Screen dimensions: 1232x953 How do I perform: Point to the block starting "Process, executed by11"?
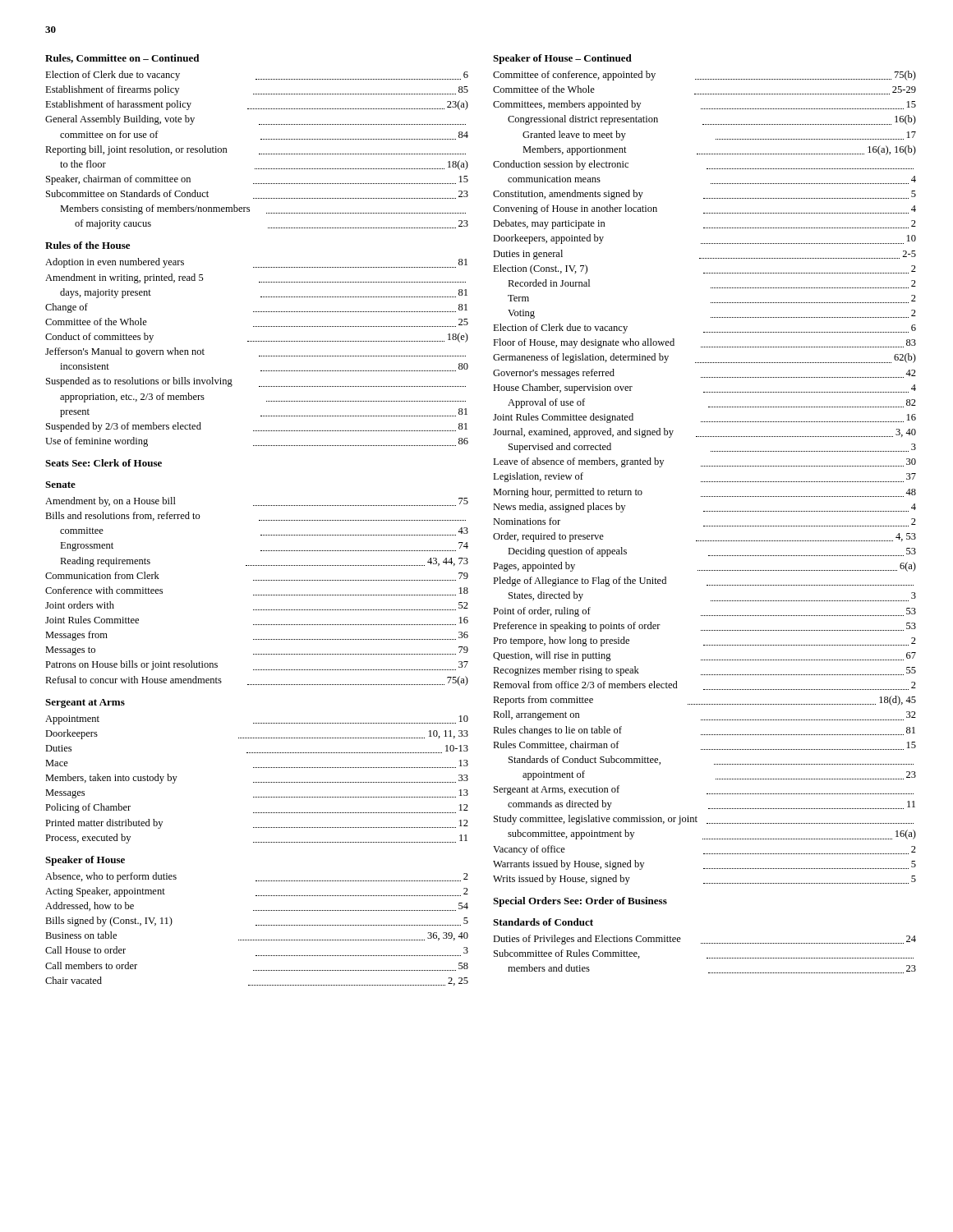click(x=257, y=838)
